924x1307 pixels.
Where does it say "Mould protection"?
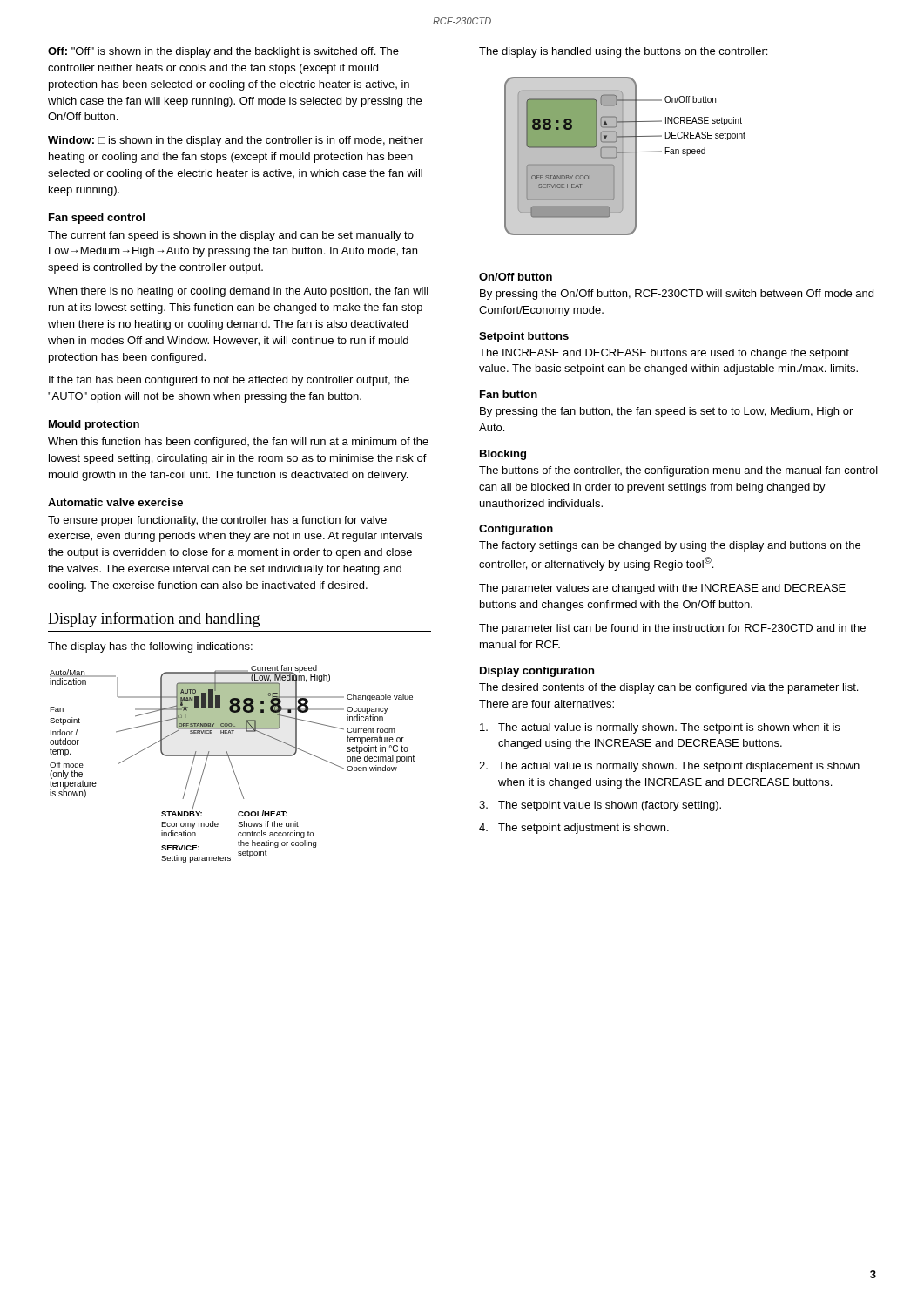tap(94, 424)
